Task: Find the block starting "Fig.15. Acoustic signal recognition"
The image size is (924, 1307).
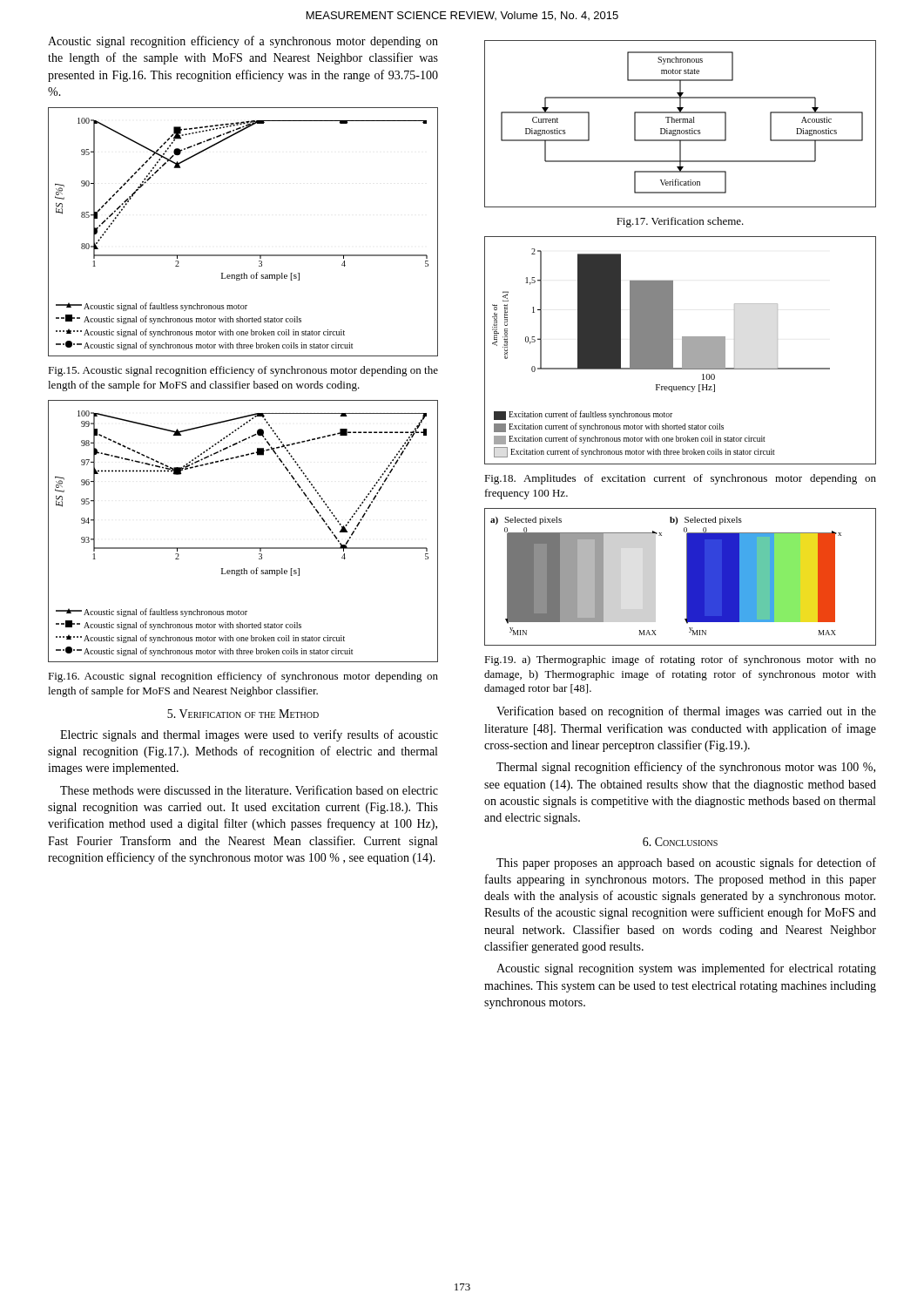Action: click(243, 377)
